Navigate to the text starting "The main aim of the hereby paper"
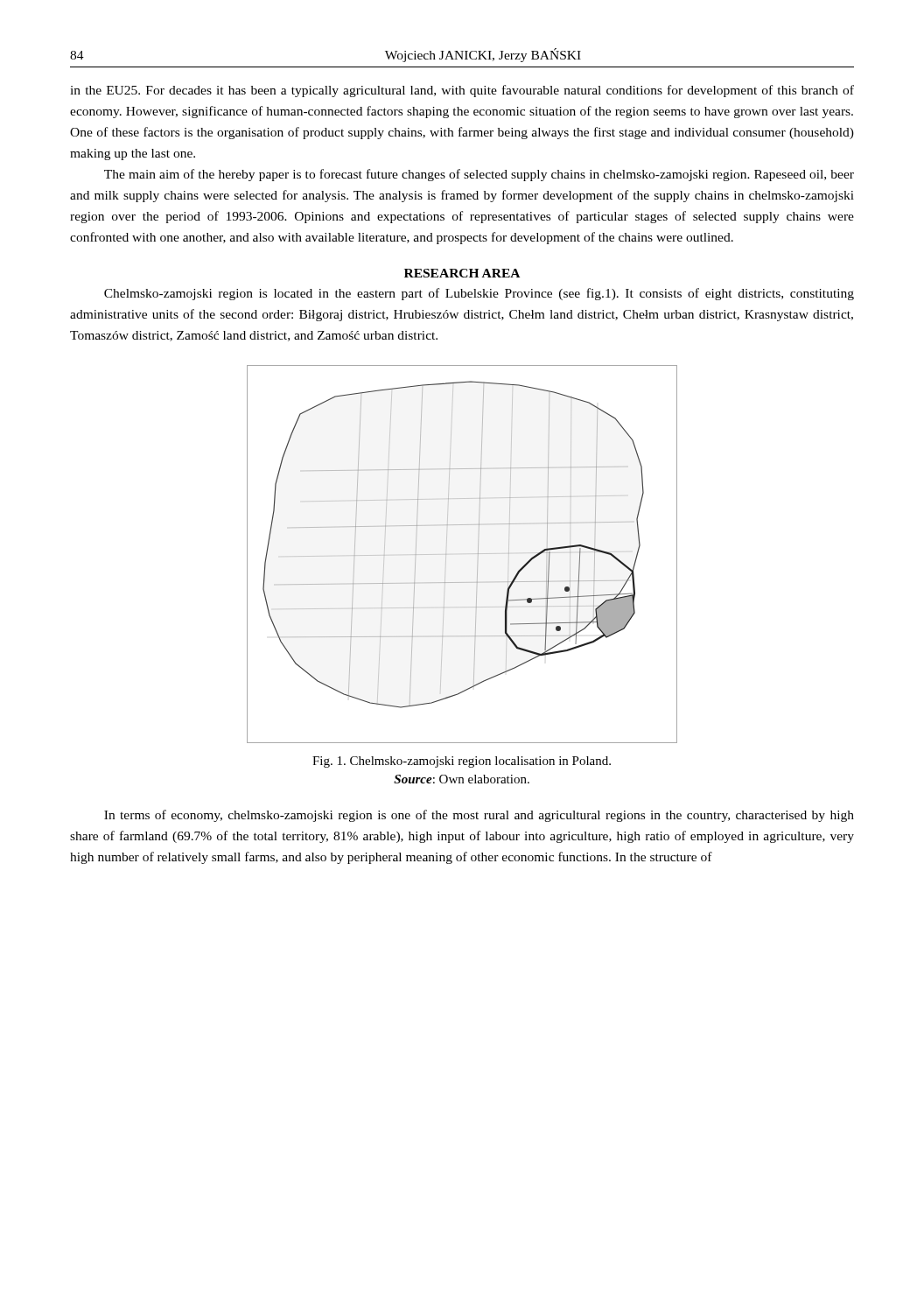Image resolution: width=924 pixels, height=1313 pixels. 462,206
